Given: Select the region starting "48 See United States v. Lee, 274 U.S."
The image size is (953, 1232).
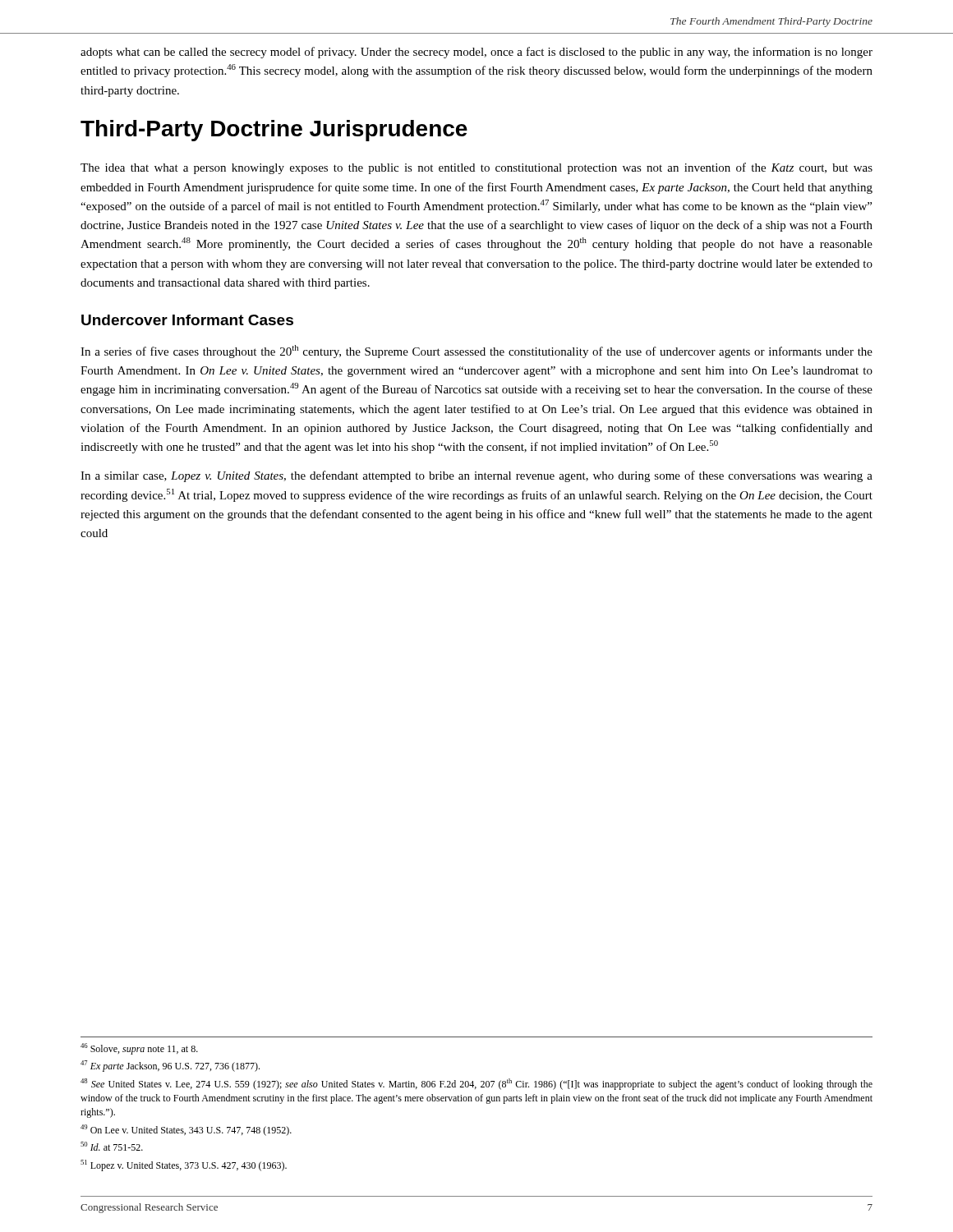Looking at the screenshot, I should (x=476, y=1099).
